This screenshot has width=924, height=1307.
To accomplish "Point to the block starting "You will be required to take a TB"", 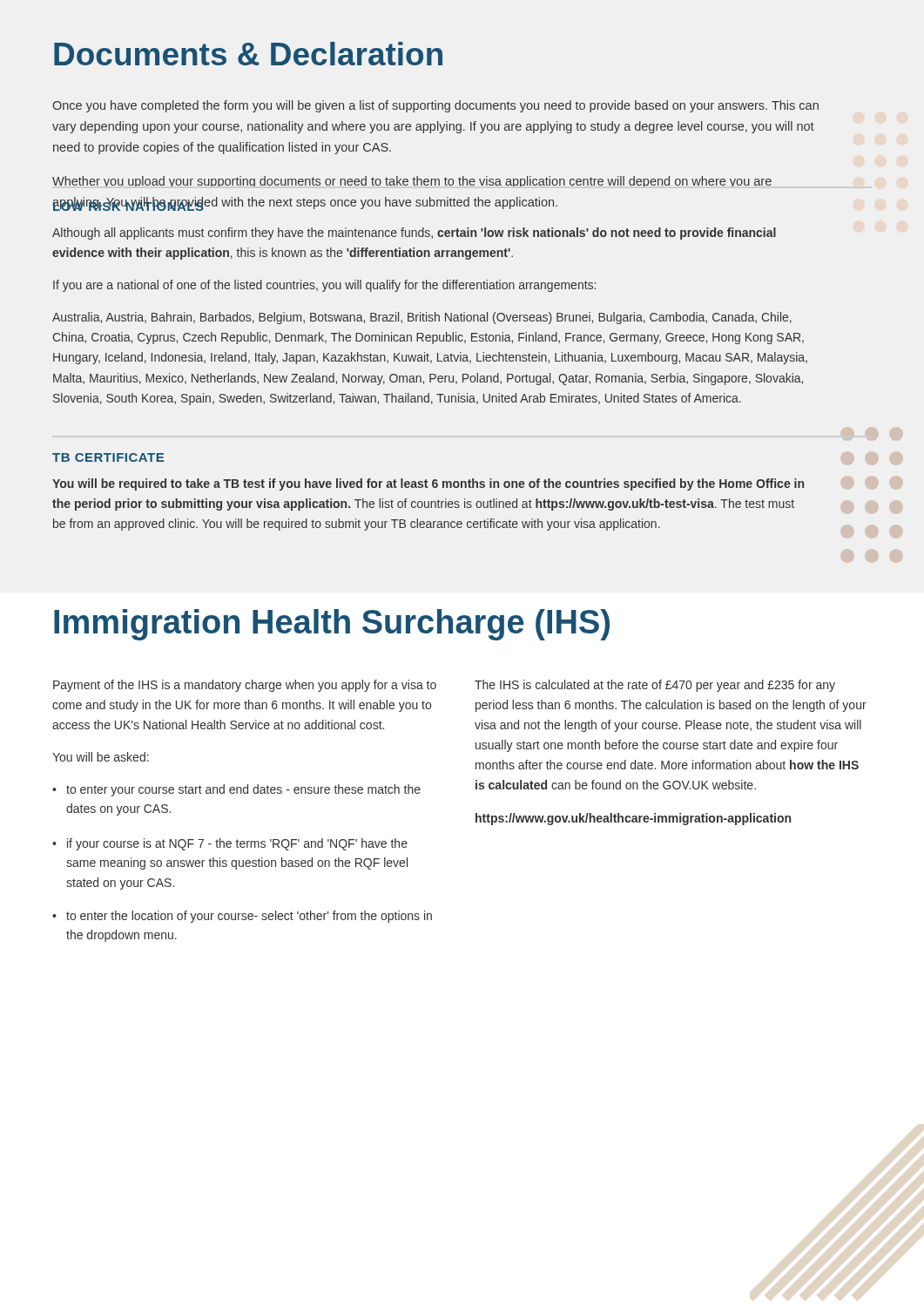I will point(432,504).
